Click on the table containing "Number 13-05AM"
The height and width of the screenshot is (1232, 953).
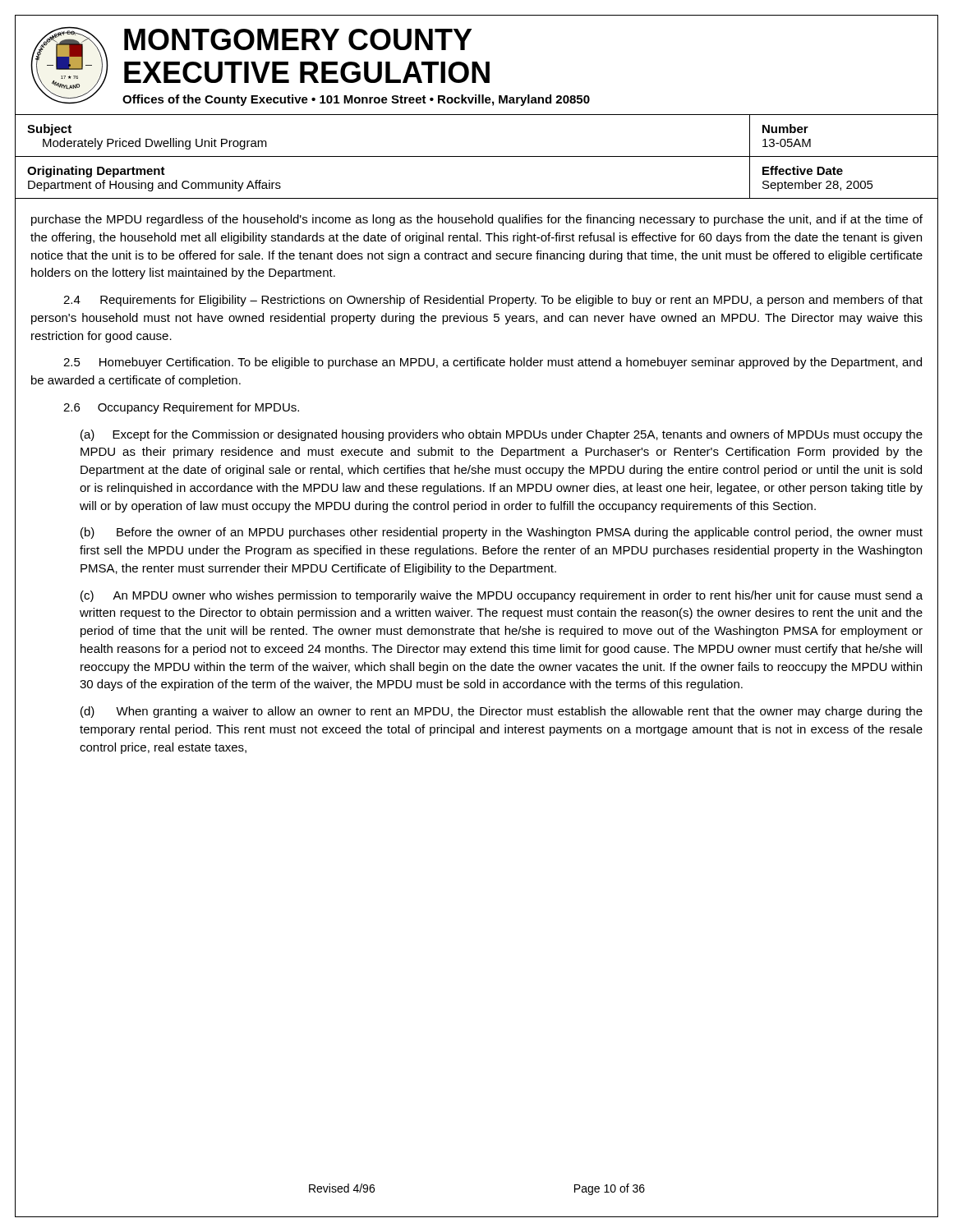point(844,136)
